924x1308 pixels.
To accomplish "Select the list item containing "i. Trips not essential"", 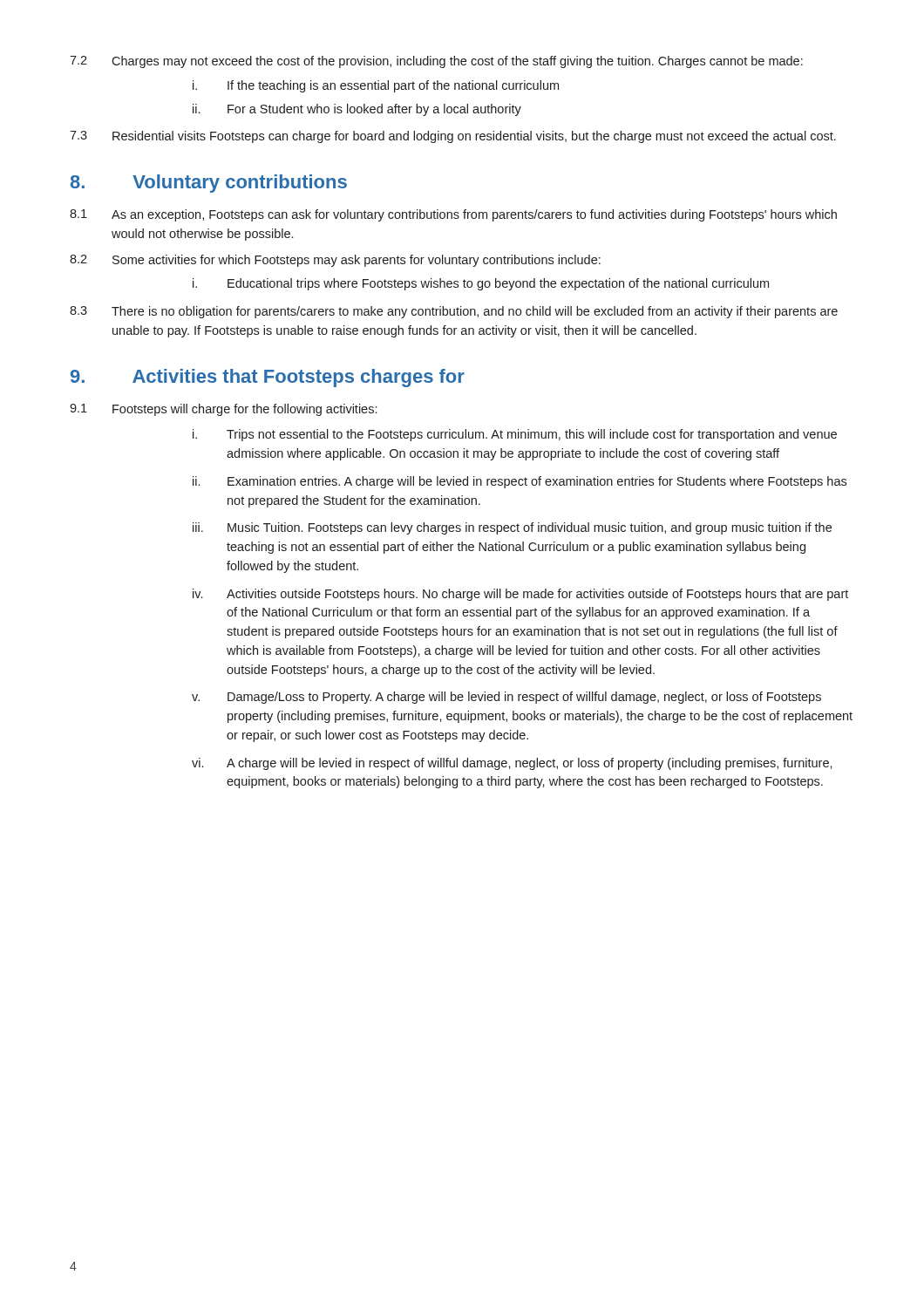I will 523,445.
